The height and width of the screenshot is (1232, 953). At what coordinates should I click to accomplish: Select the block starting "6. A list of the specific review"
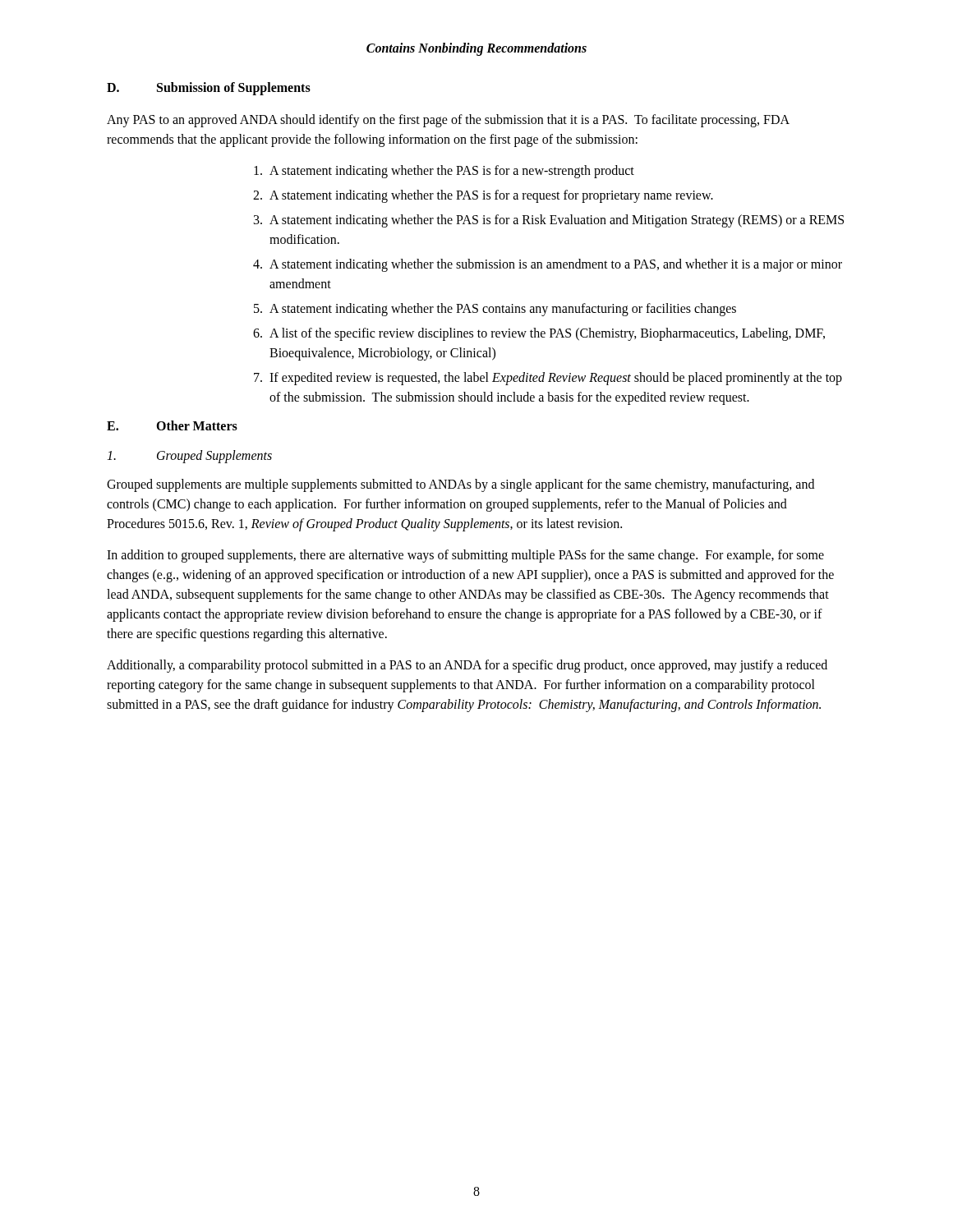[x=542, y=343]
